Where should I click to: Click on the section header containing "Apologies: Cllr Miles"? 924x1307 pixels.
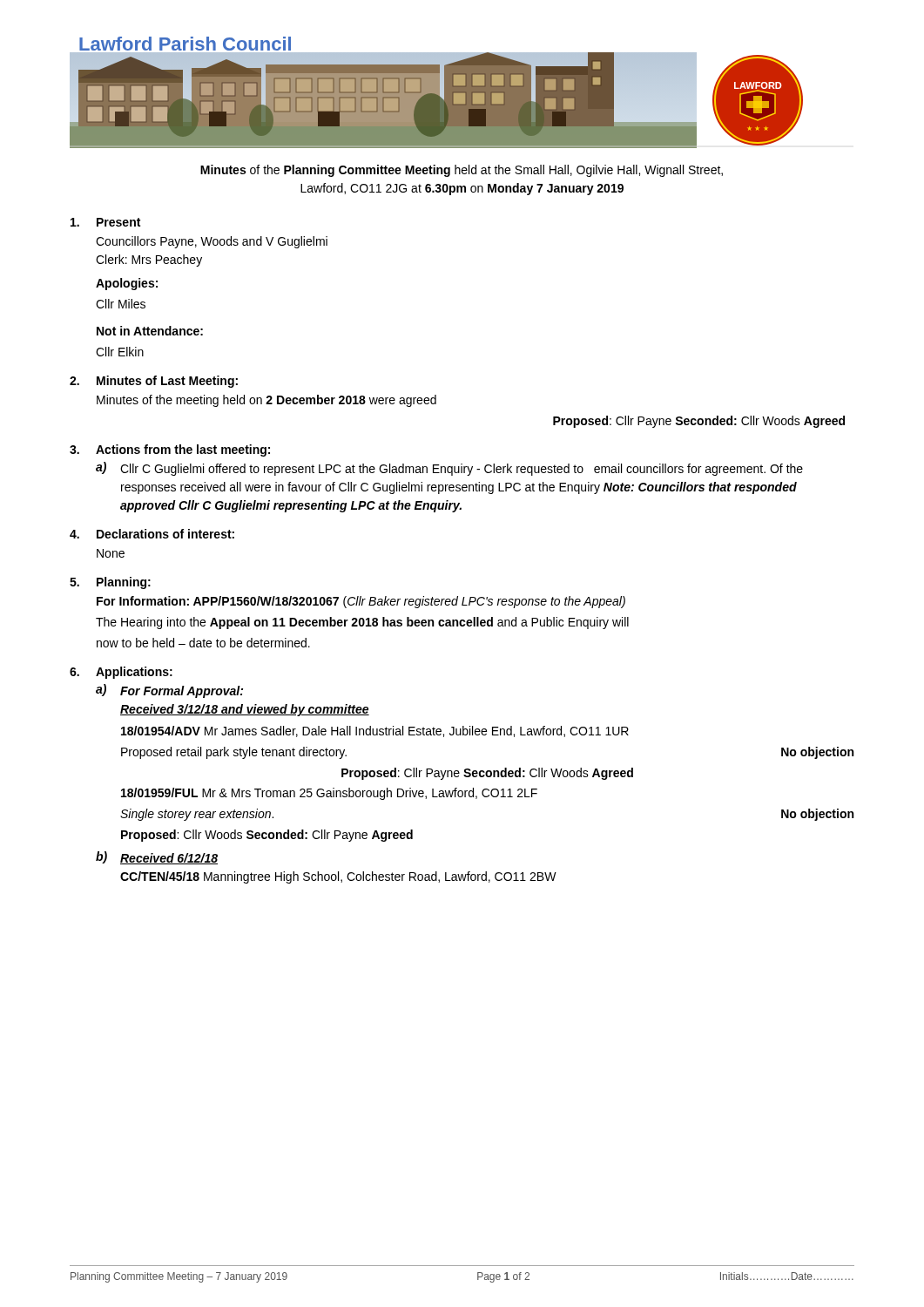click(x=127, y=284)
